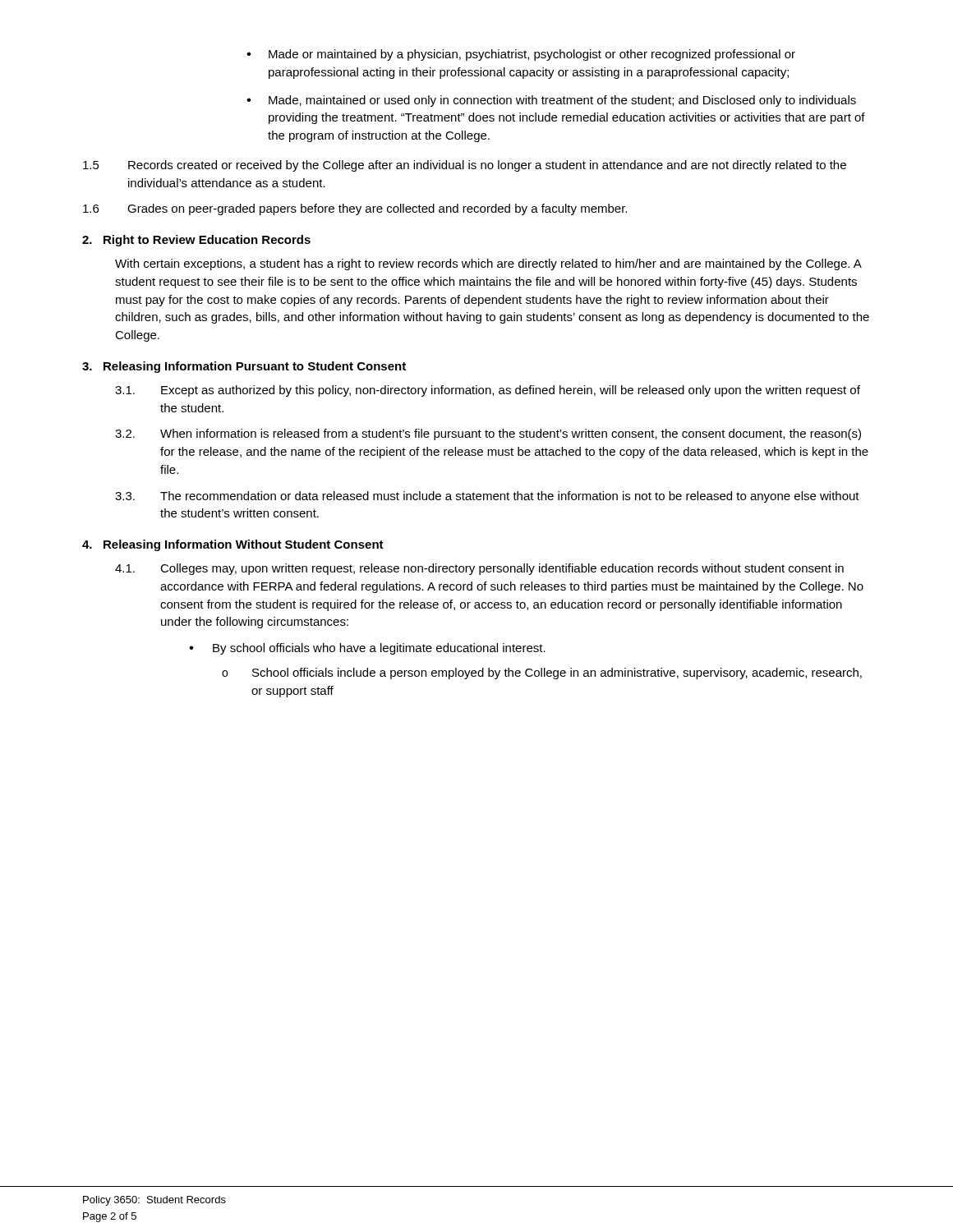Locate the section header with the text "4. Releasing Information Without Student"

[x=233, y=544]
